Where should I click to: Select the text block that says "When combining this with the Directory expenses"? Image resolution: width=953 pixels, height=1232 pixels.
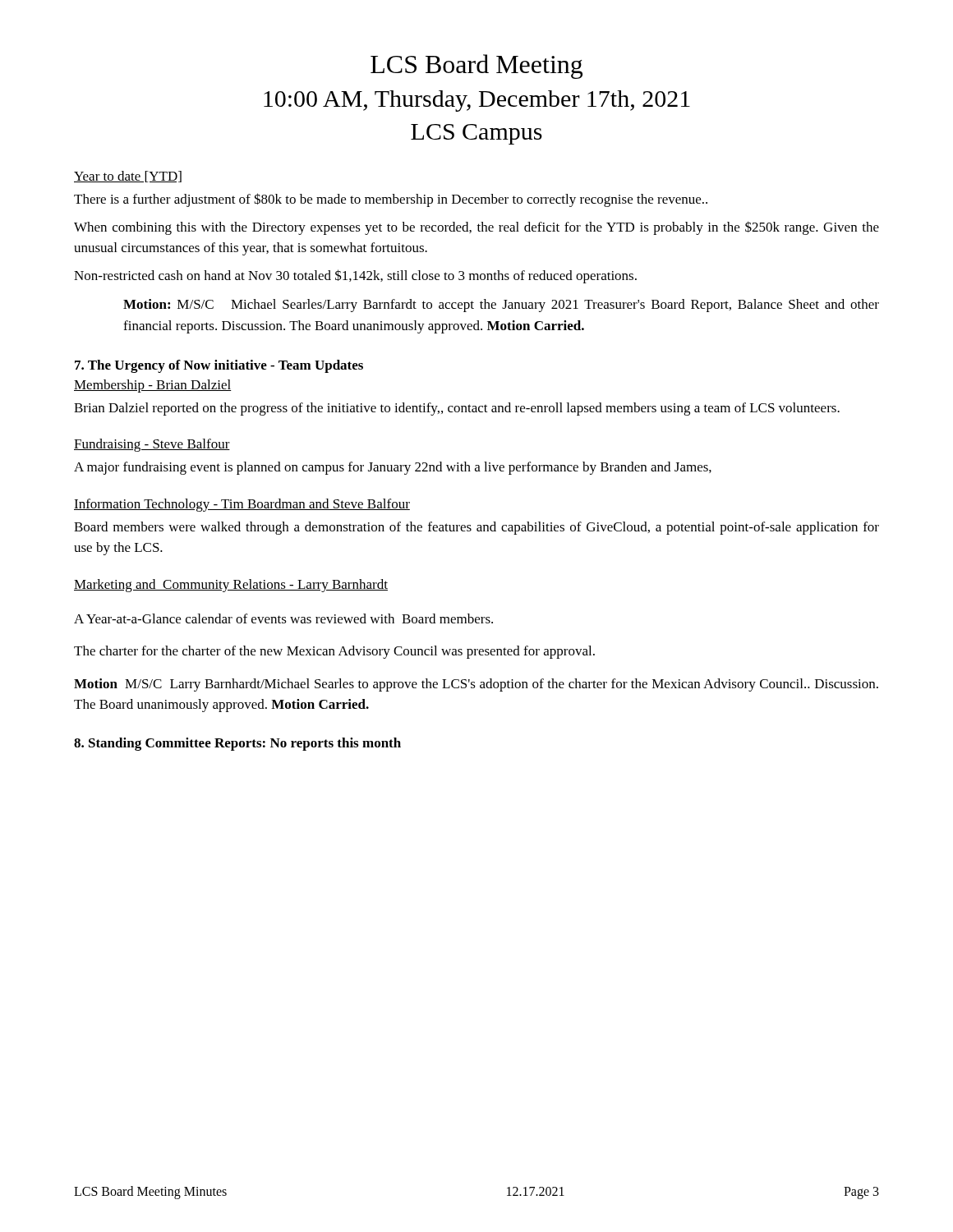[476, 237]
